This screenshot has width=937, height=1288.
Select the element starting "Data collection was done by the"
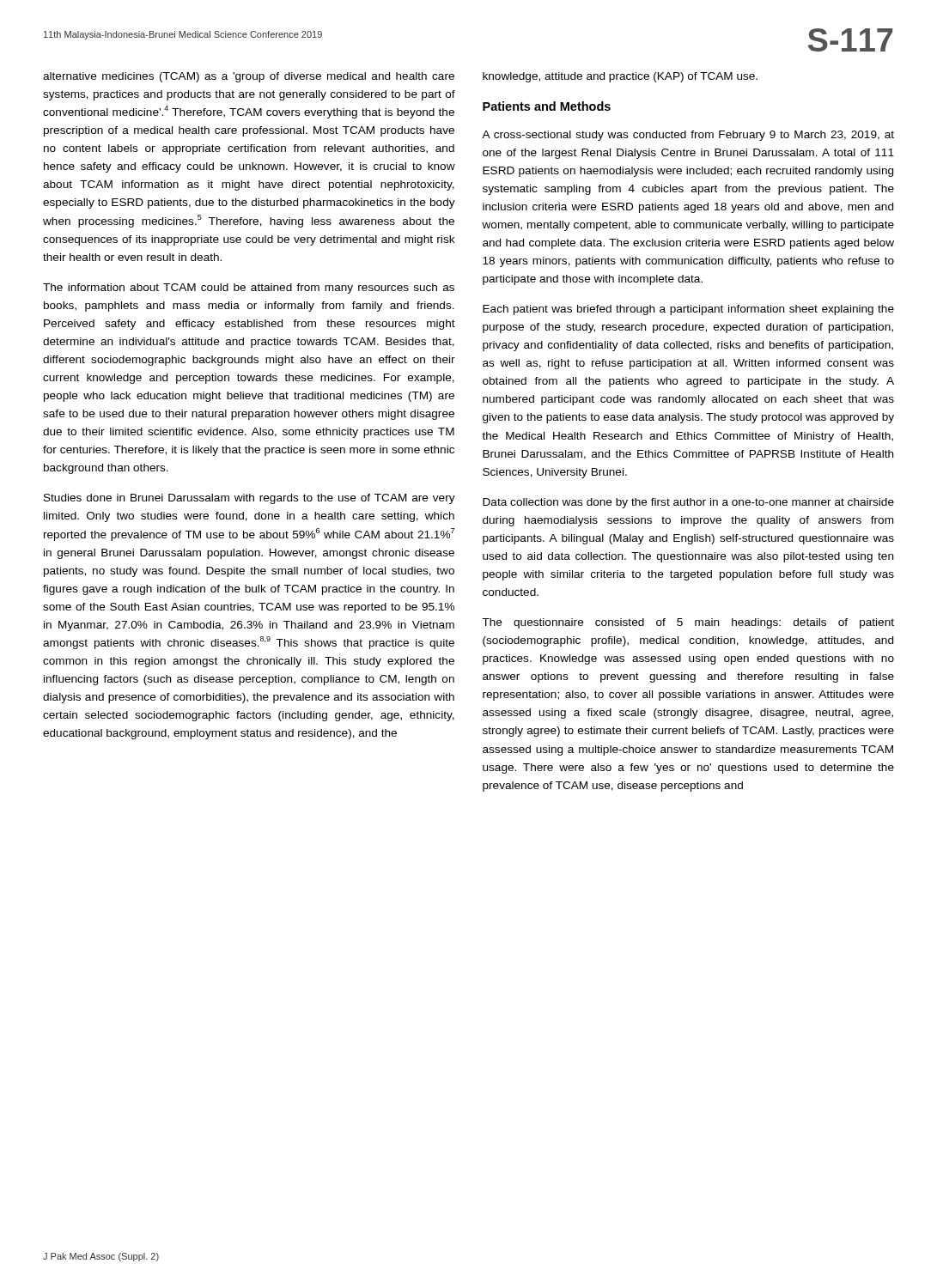coord(688,547)
